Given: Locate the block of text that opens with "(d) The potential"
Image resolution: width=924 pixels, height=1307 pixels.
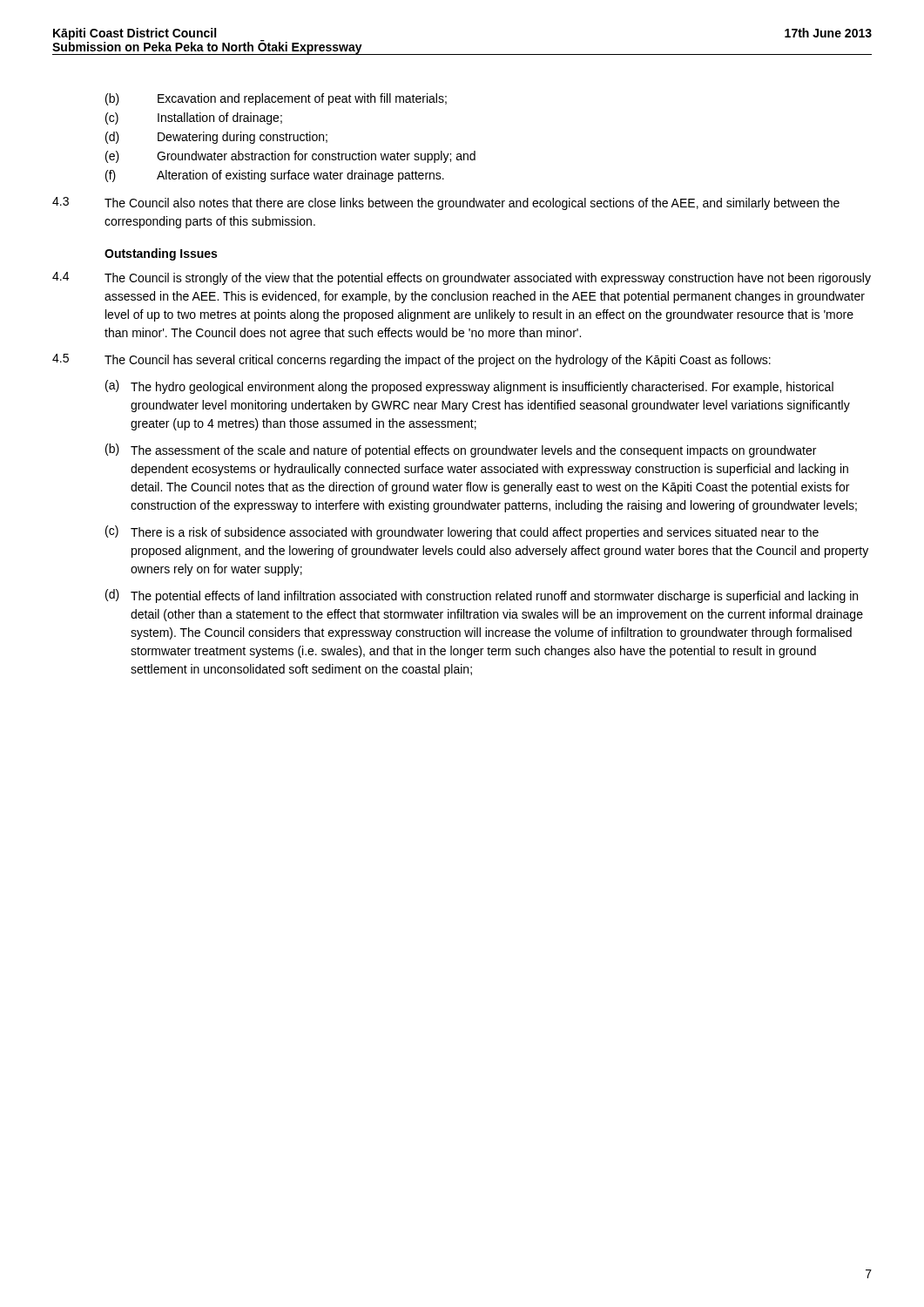Looking at the screenshot, I should pyautogui.click(x=488, y=633).
